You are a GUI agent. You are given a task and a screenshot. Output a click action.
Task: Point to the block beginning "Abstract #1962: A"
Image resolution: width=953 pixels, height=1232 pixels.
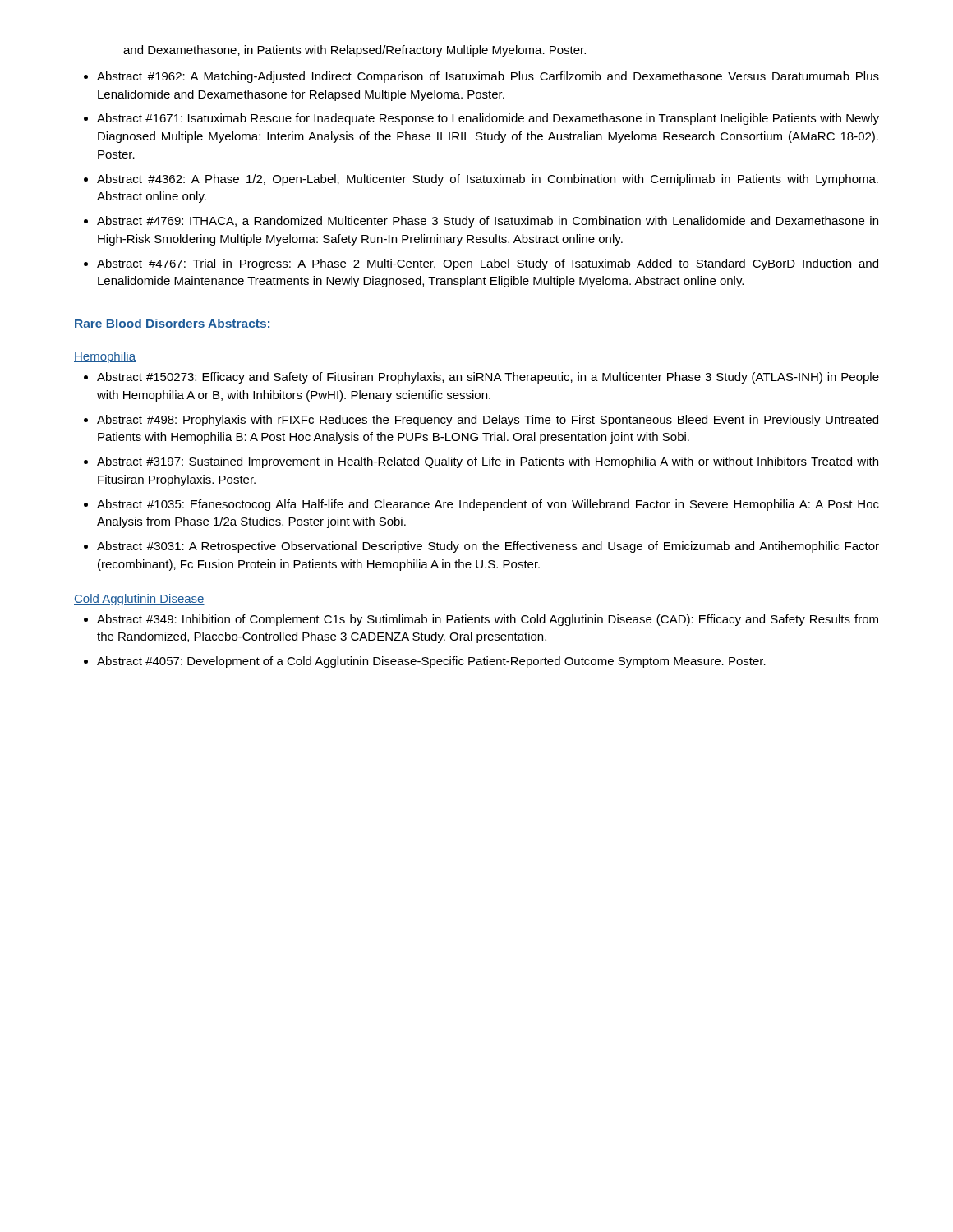coord(488,85)
